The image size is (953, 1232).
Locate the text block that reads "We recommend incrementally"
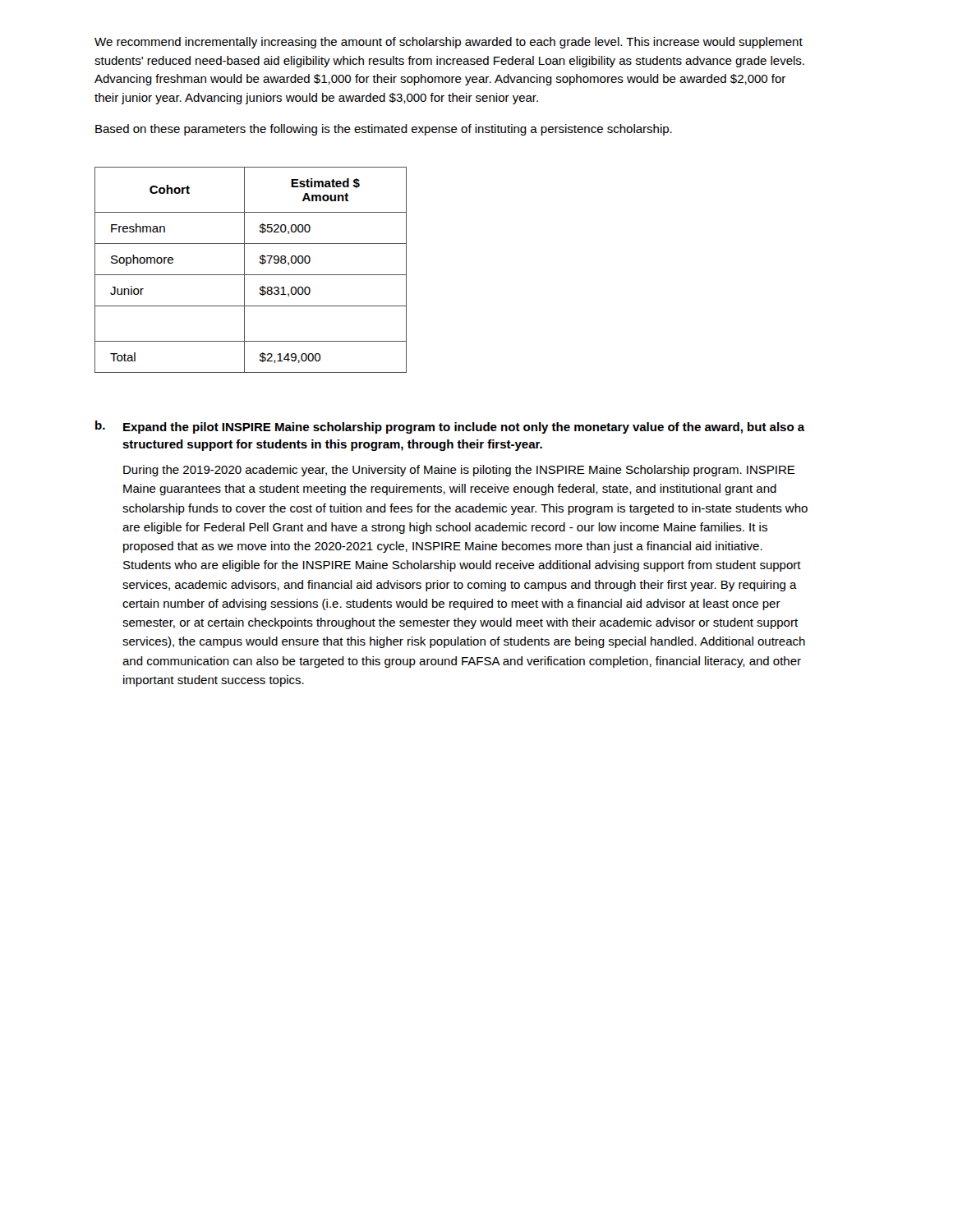pos(450,69)
